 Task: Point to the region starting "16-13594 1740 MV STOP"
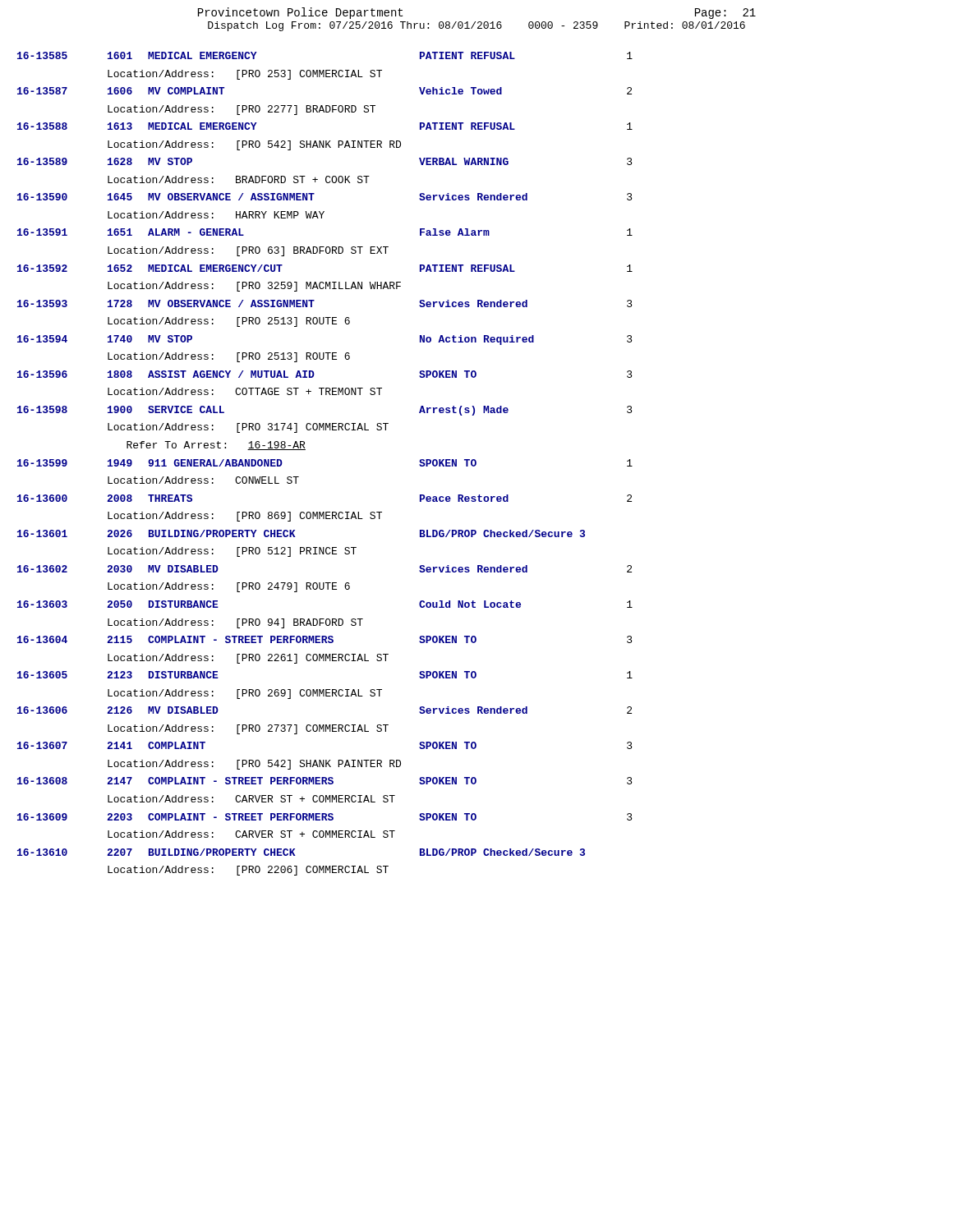click(x=476, y=348)
